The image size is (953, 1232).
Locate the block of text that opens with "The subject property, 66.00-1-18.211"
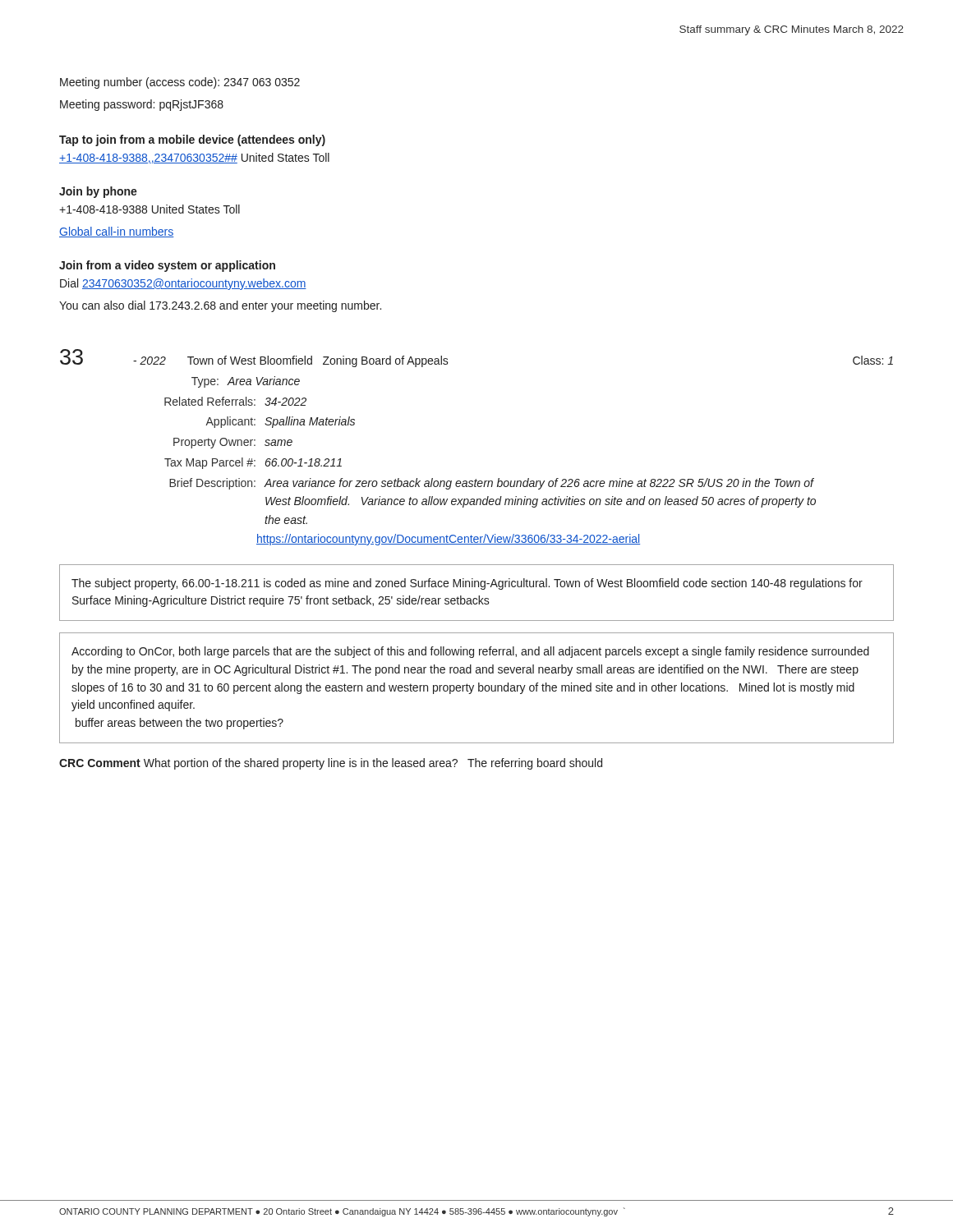467,592
